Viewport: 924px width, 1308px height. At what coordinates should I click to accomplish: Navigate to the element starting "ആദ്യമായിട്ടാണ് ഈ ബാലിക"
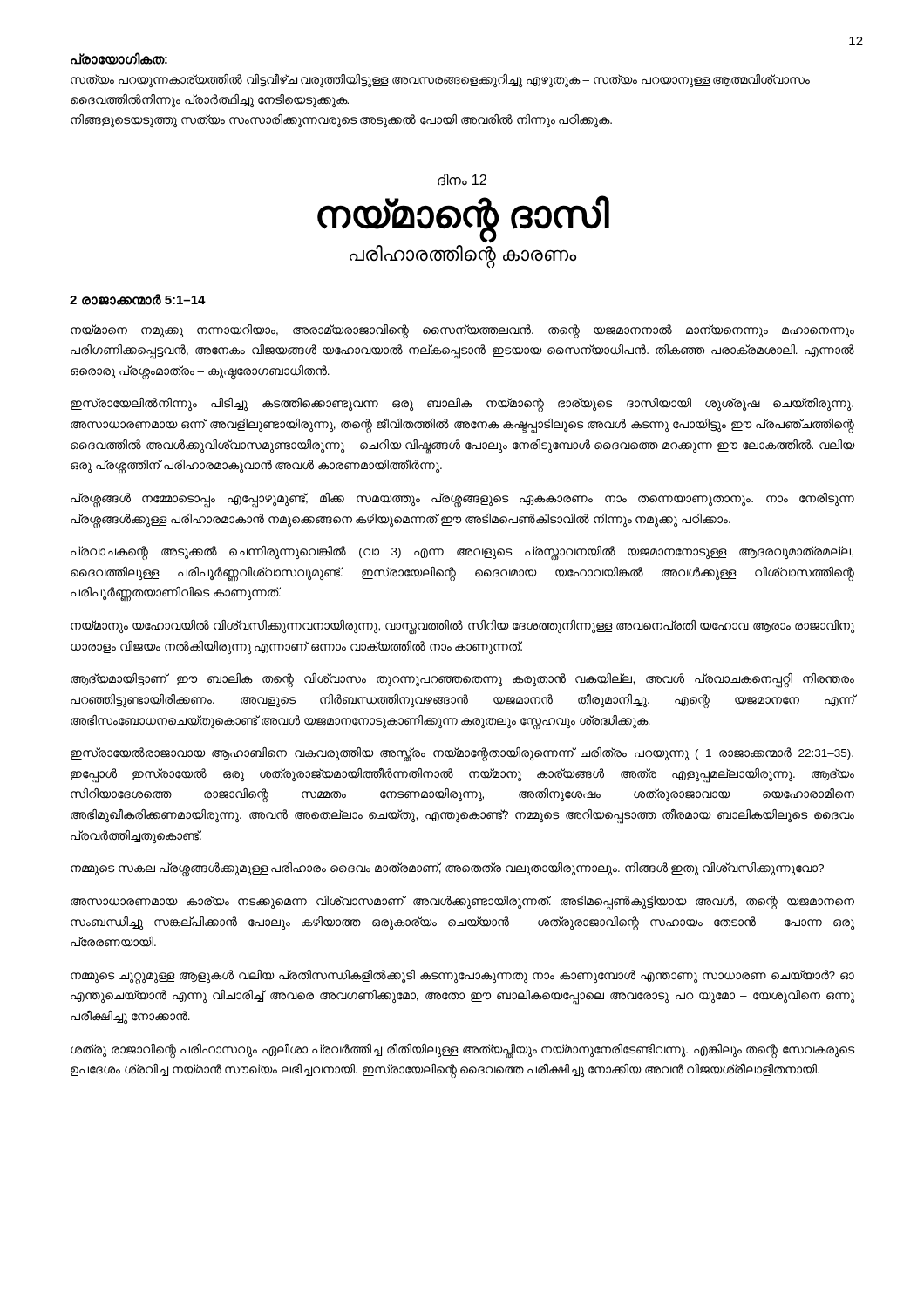point(462,700)
